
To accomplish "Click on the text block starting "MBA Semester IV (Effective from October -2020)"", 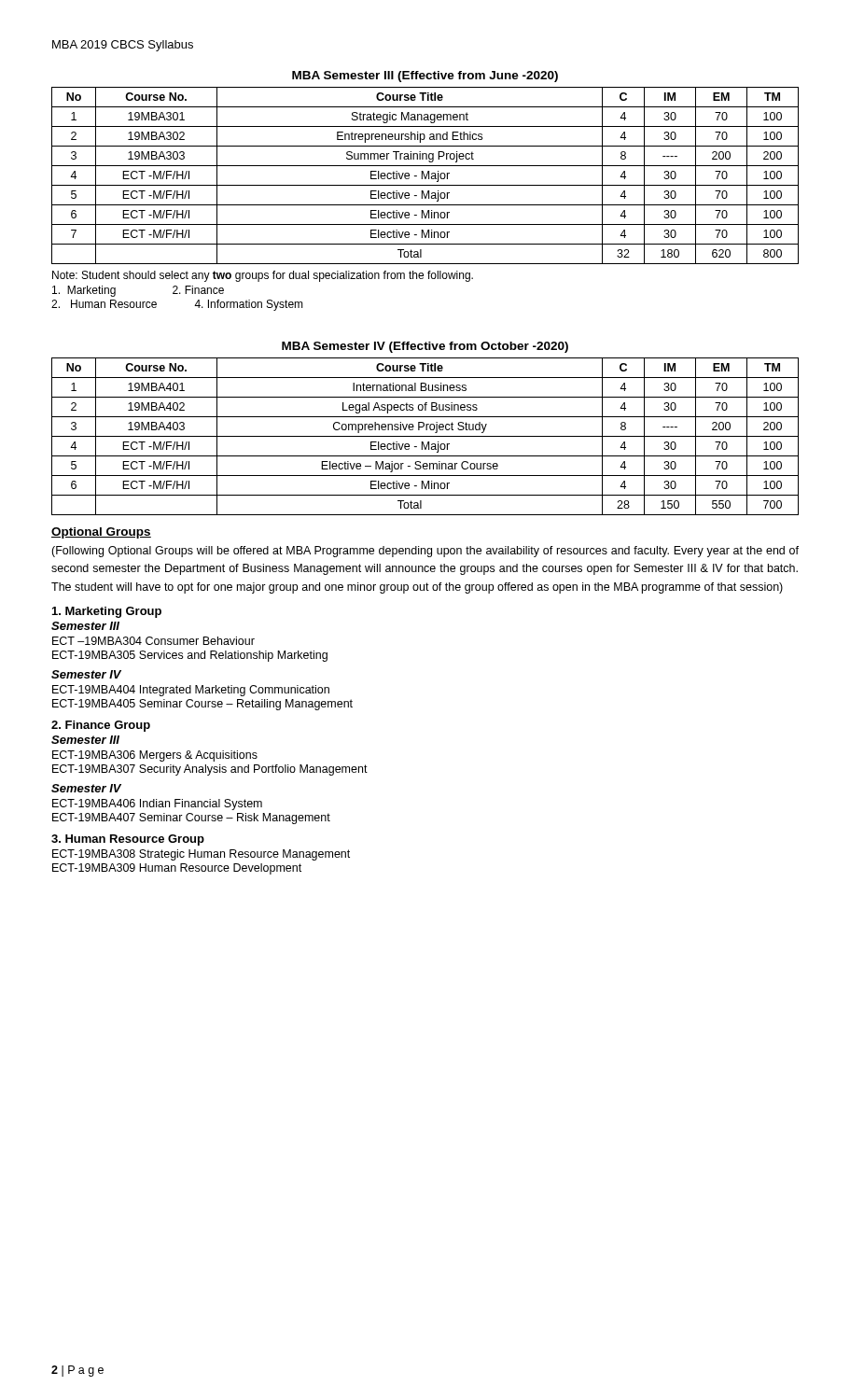I will [x=425, y=346].
